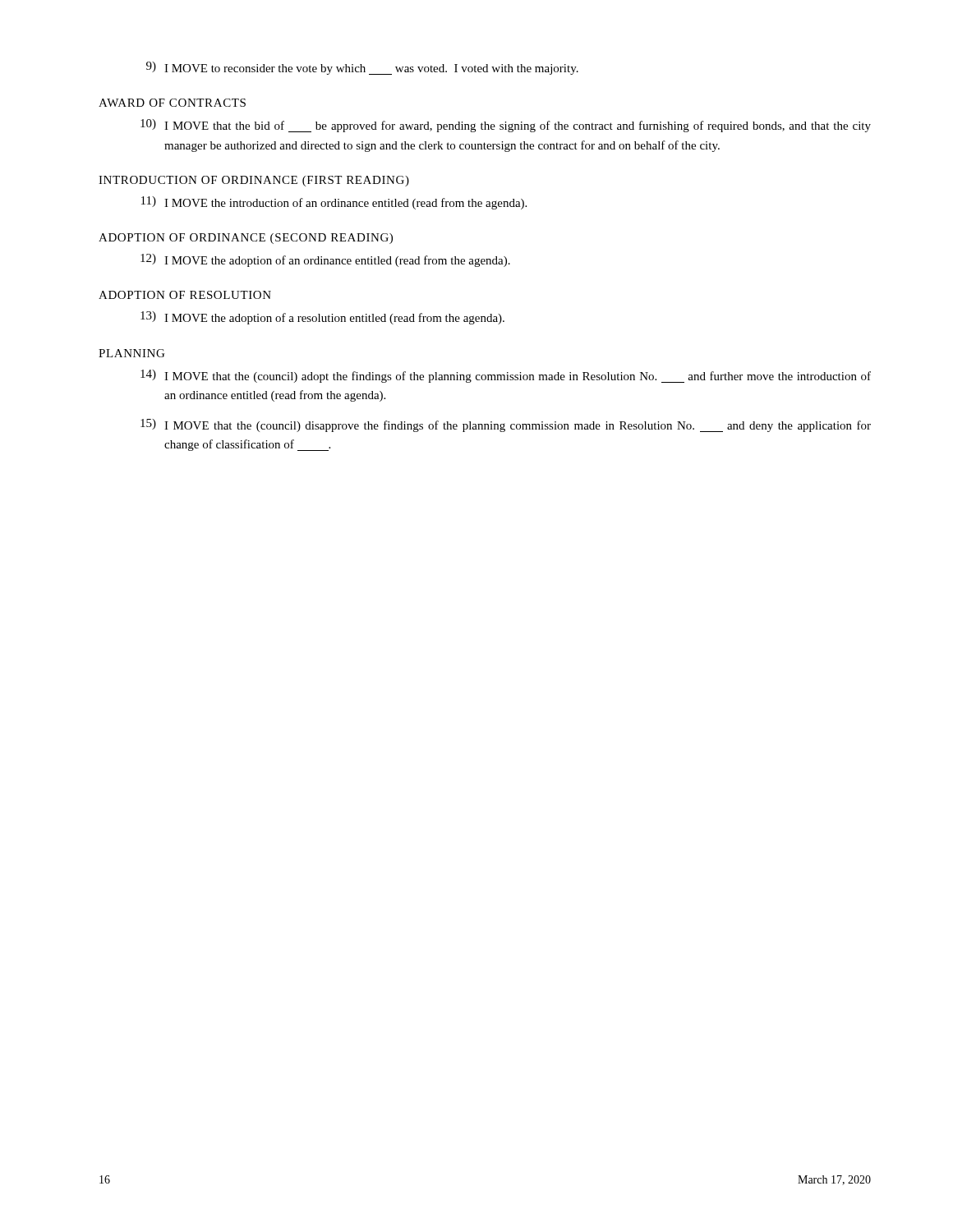Navigate to the text starting "13) I MOVE the"
This screenshot has width=953, height=1232.
click(485, 319)
